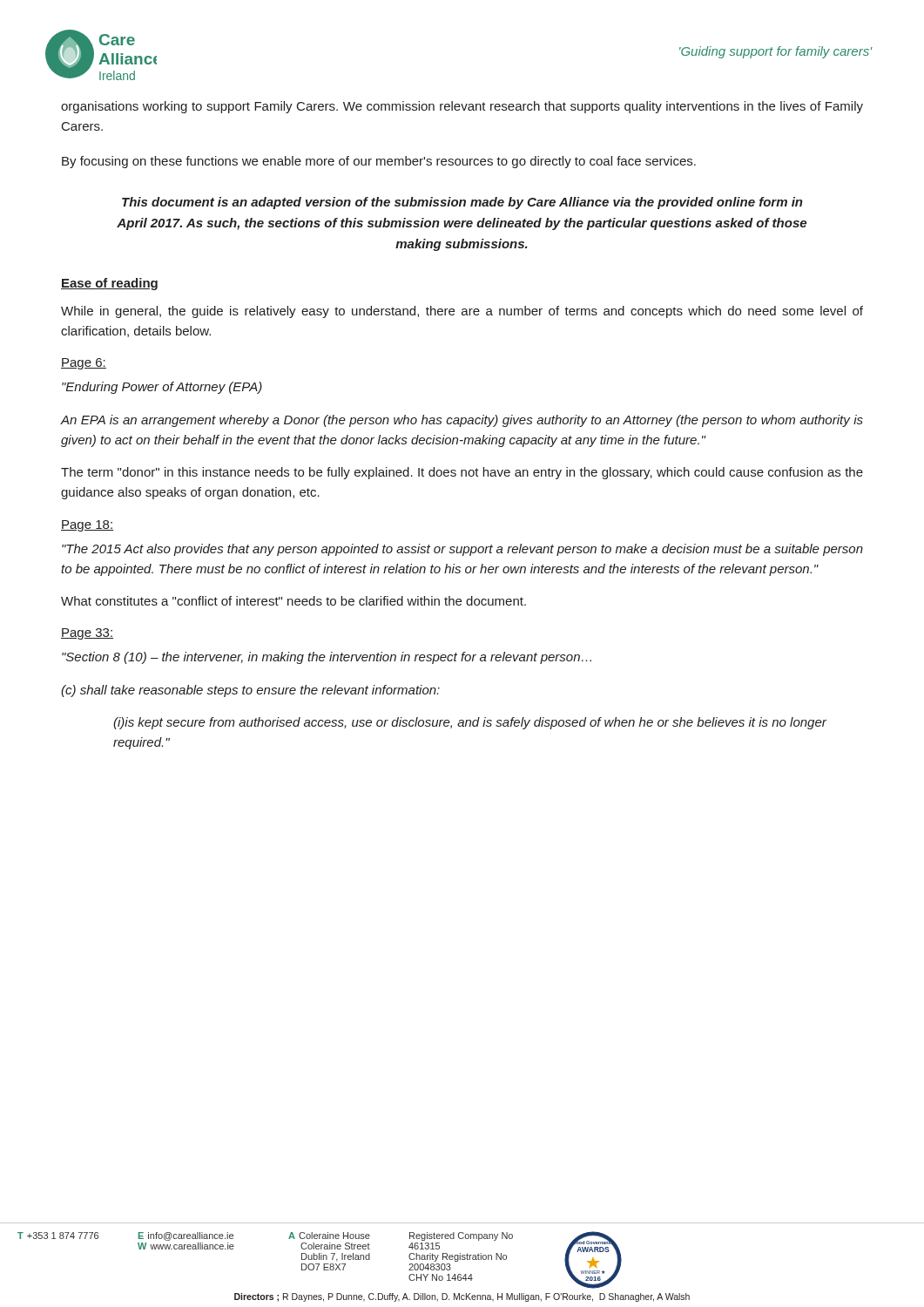Navigate to the region starting "Page 18:"
This screenshot has height=1307, width=924.
point(87,524)
